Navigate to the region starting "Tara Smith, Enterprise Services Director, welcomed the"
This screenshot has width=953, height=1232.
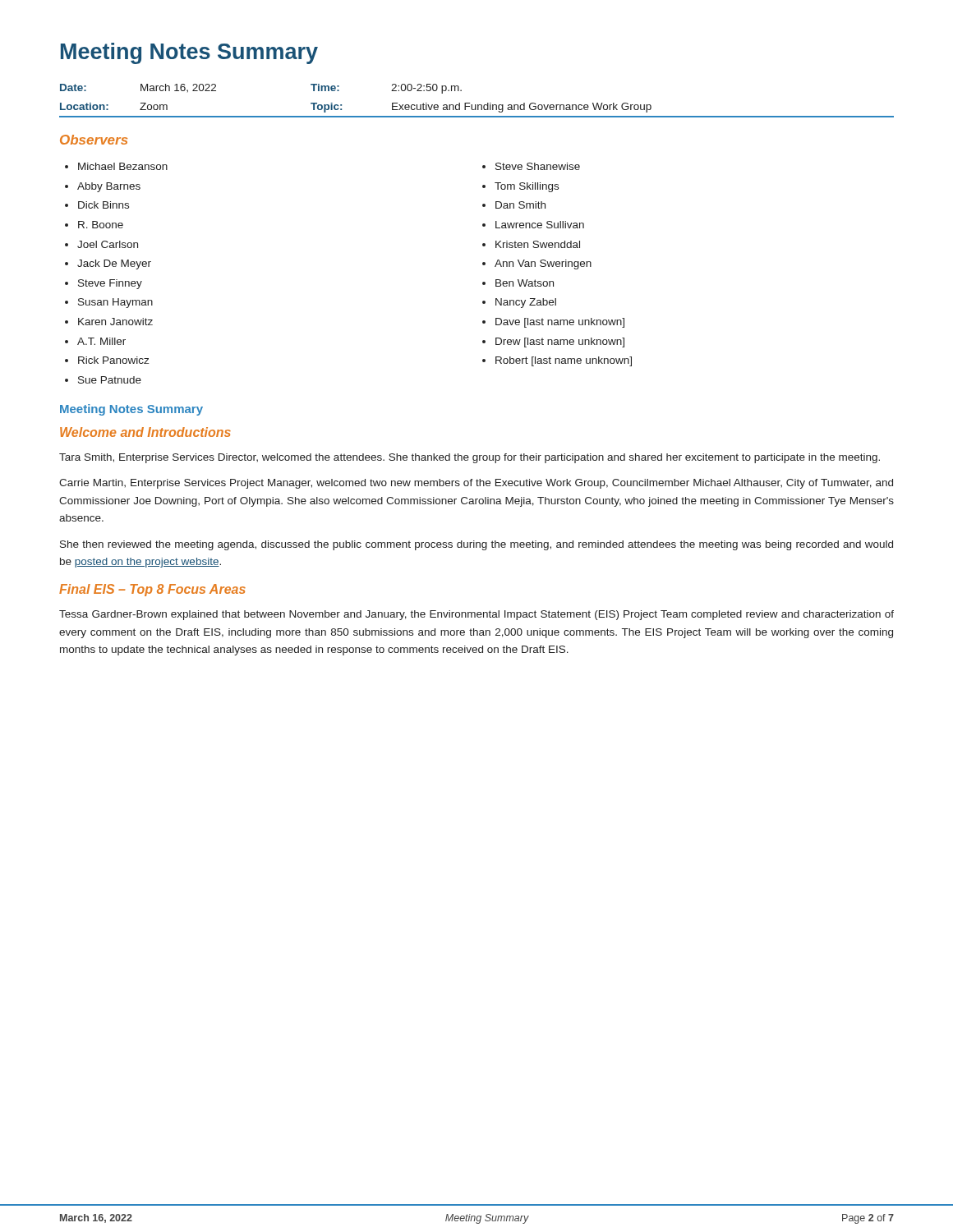tap(470, 457)
